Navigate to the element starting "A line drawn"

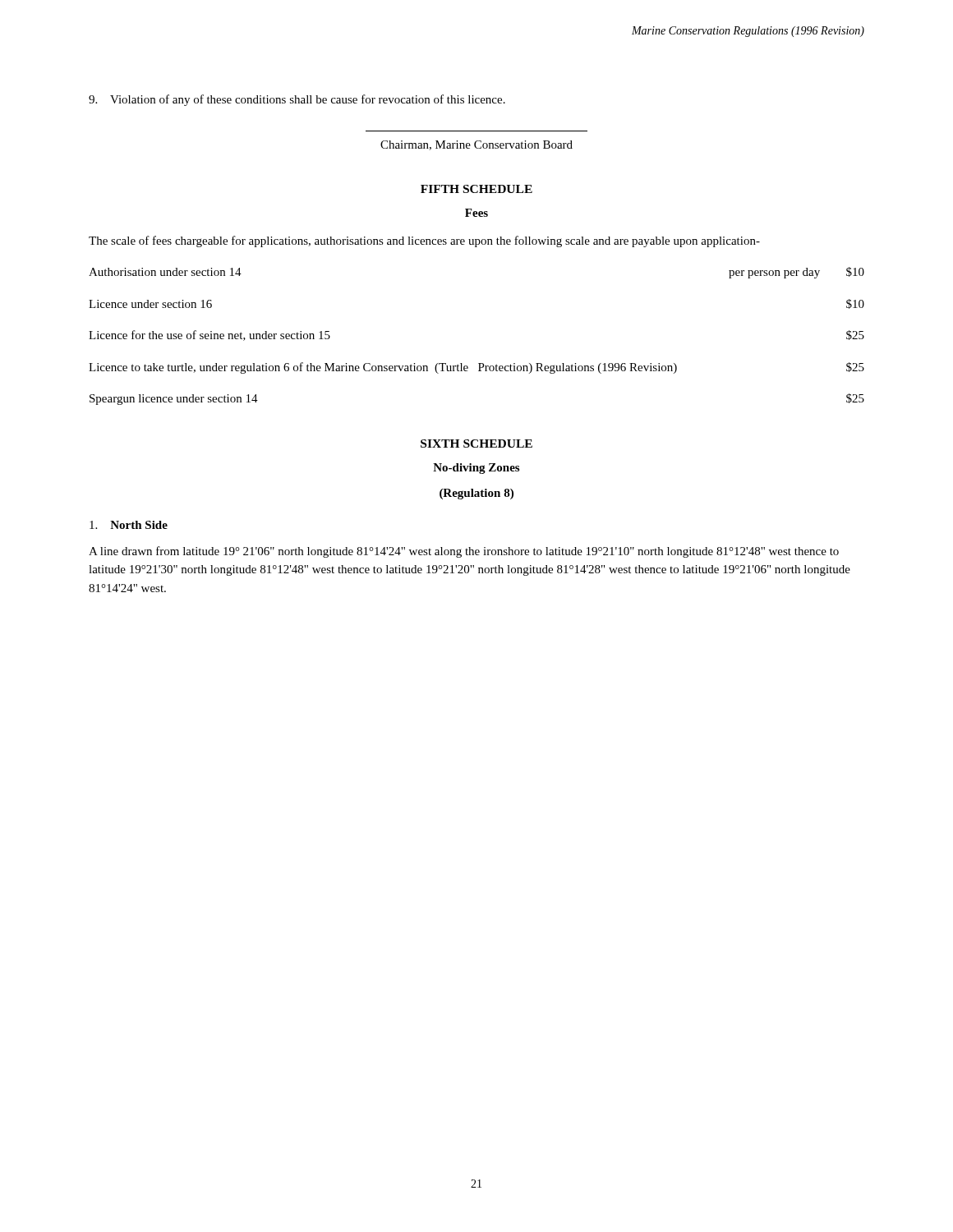(469, 569)
